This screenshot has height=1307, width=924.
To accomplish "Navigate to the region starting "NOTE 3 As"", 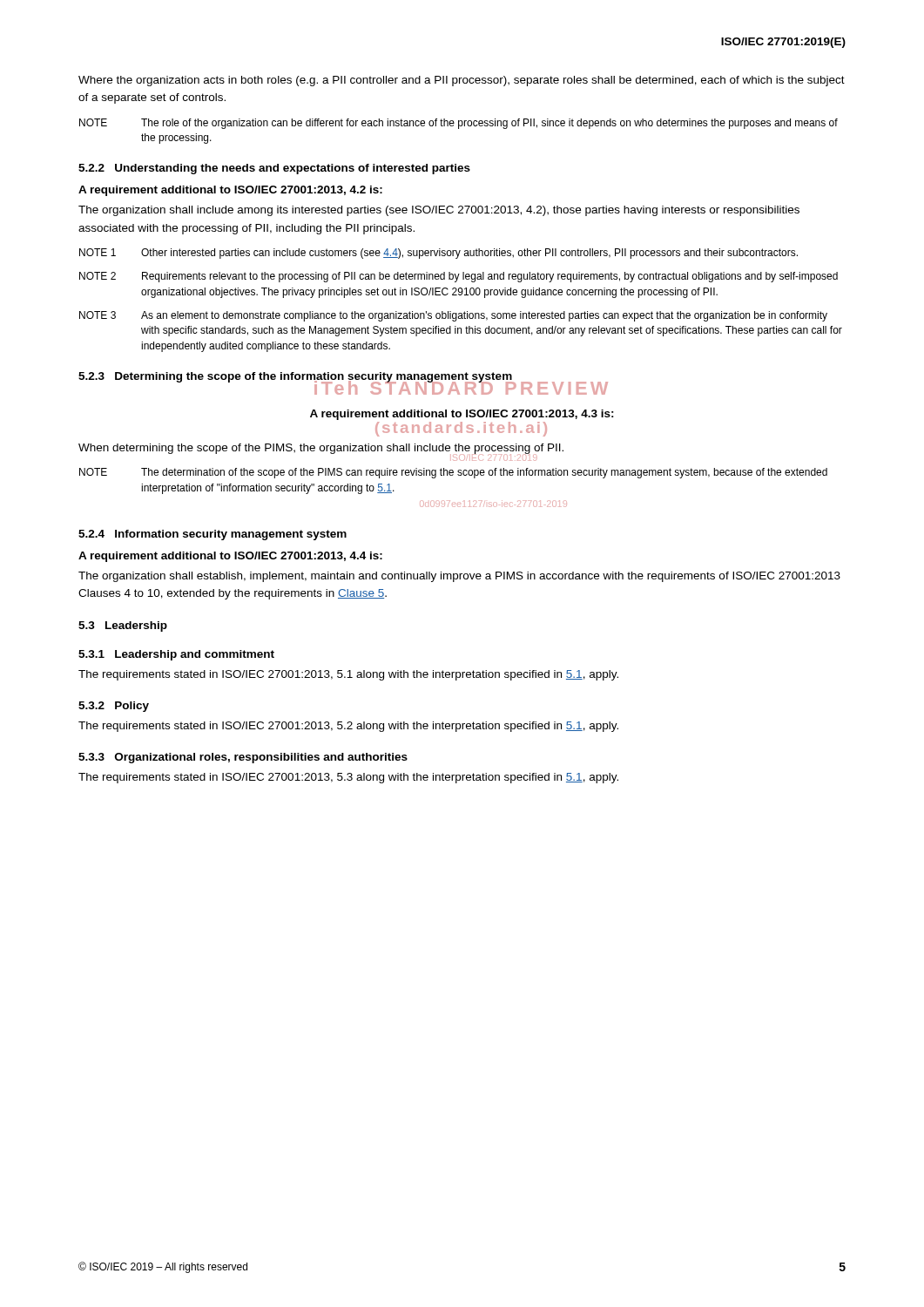I will 462,331.
